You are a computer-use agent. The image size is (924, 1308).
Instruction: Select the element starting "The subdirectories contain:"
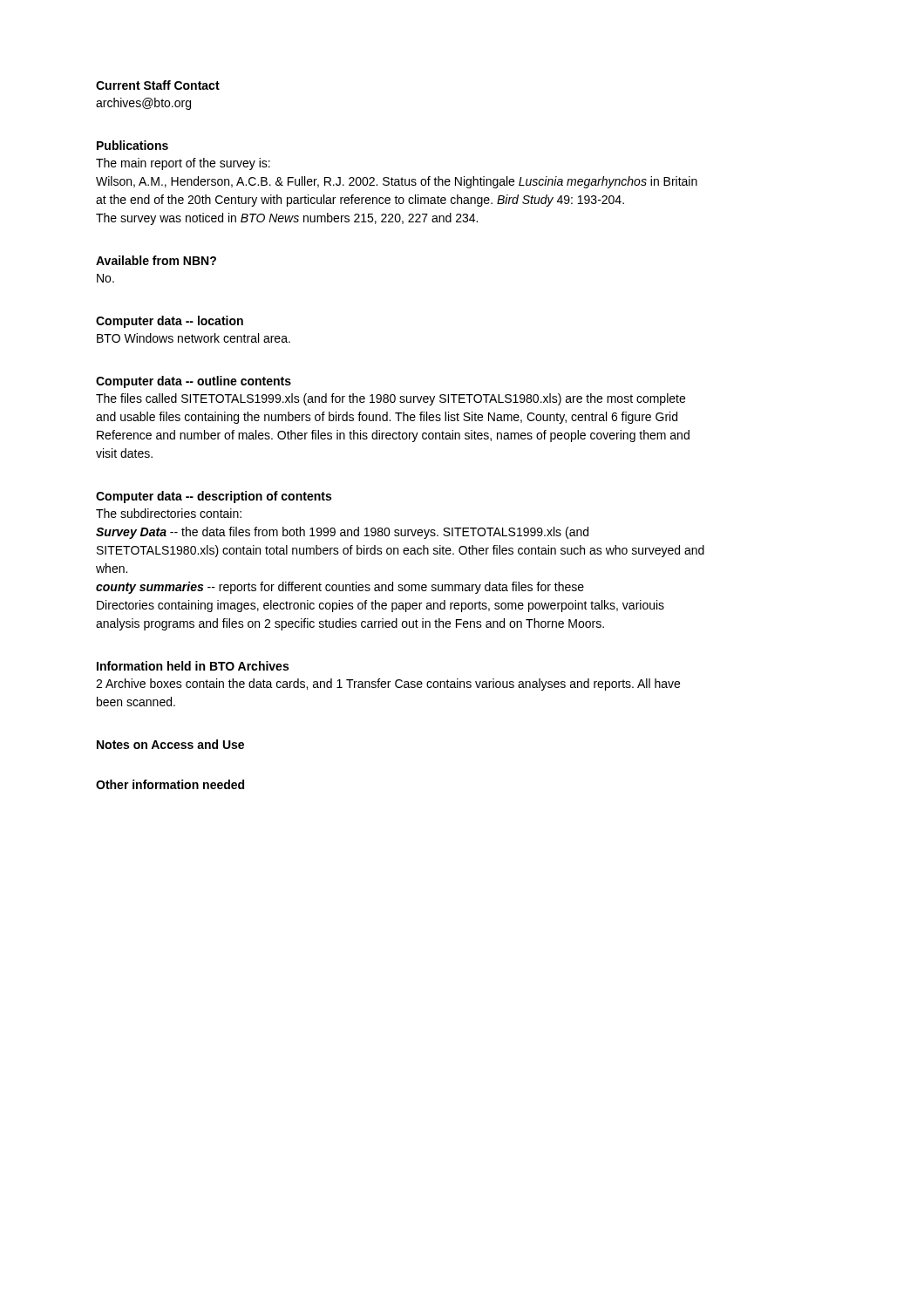coord(169,513)
